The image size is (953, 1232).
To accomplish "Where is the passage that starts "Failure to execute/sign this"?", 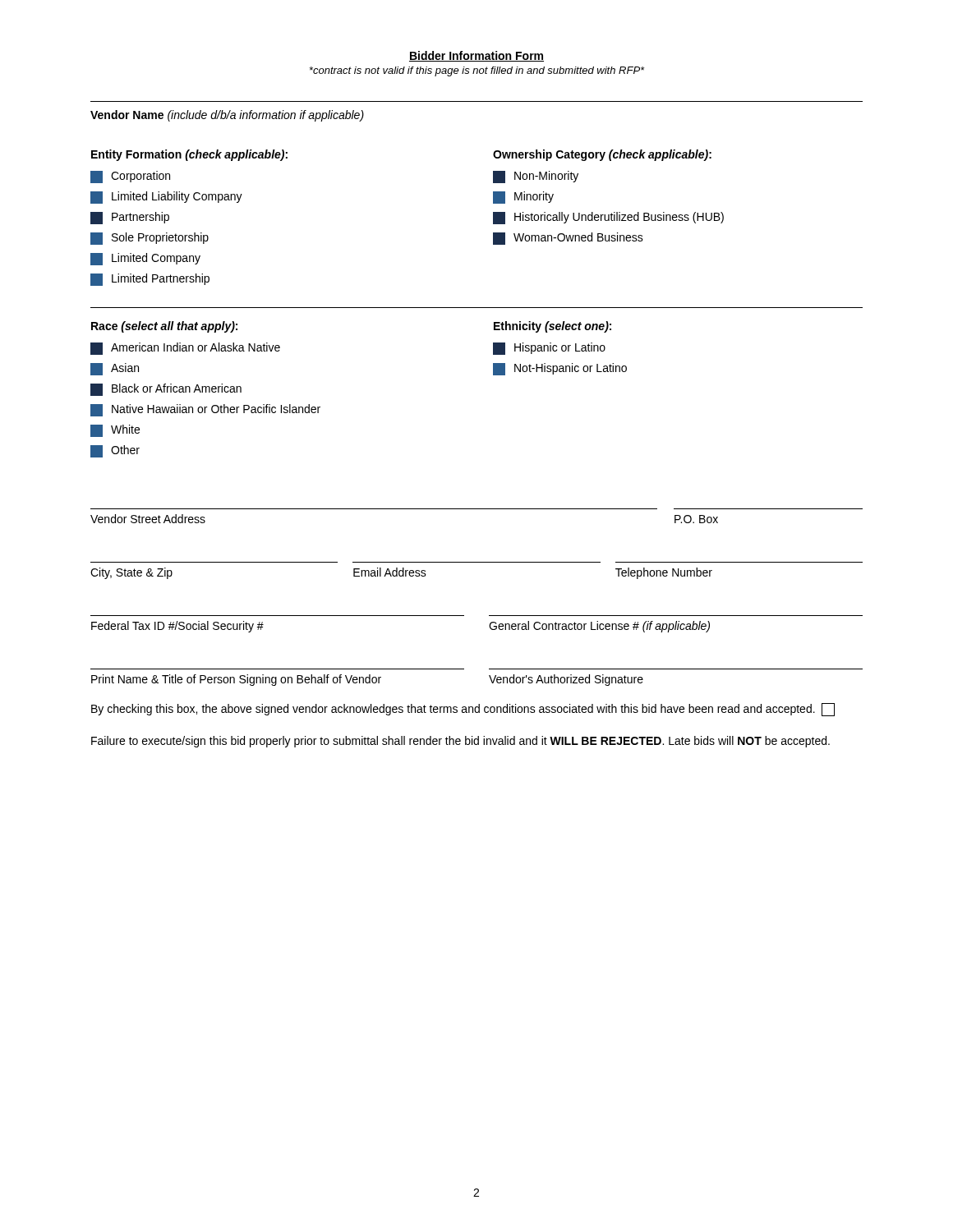I will click(460, 741).
